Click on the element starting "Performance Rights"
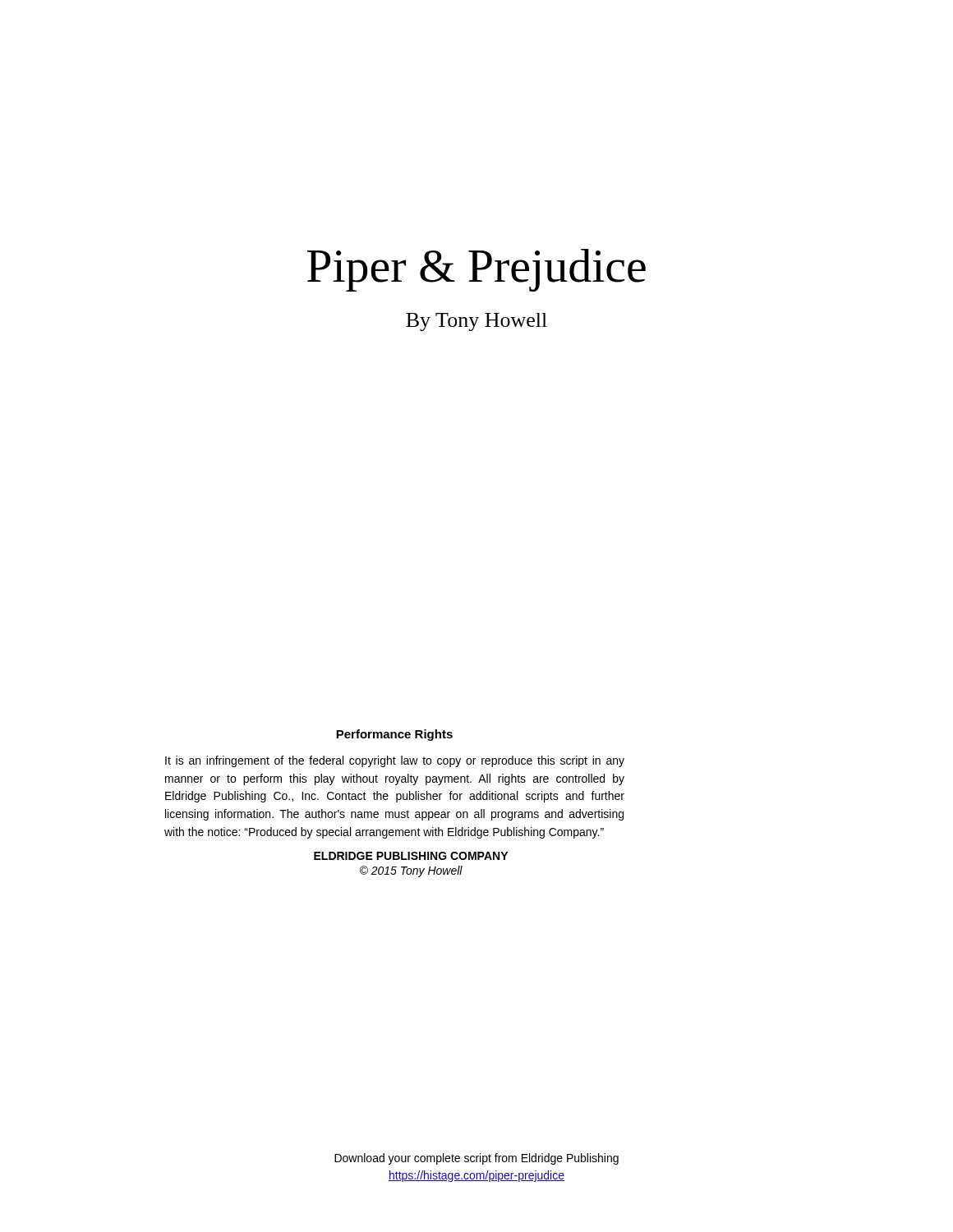This screenshot has width=953, height=1232. pyautogui.click(x=394, y=734)
